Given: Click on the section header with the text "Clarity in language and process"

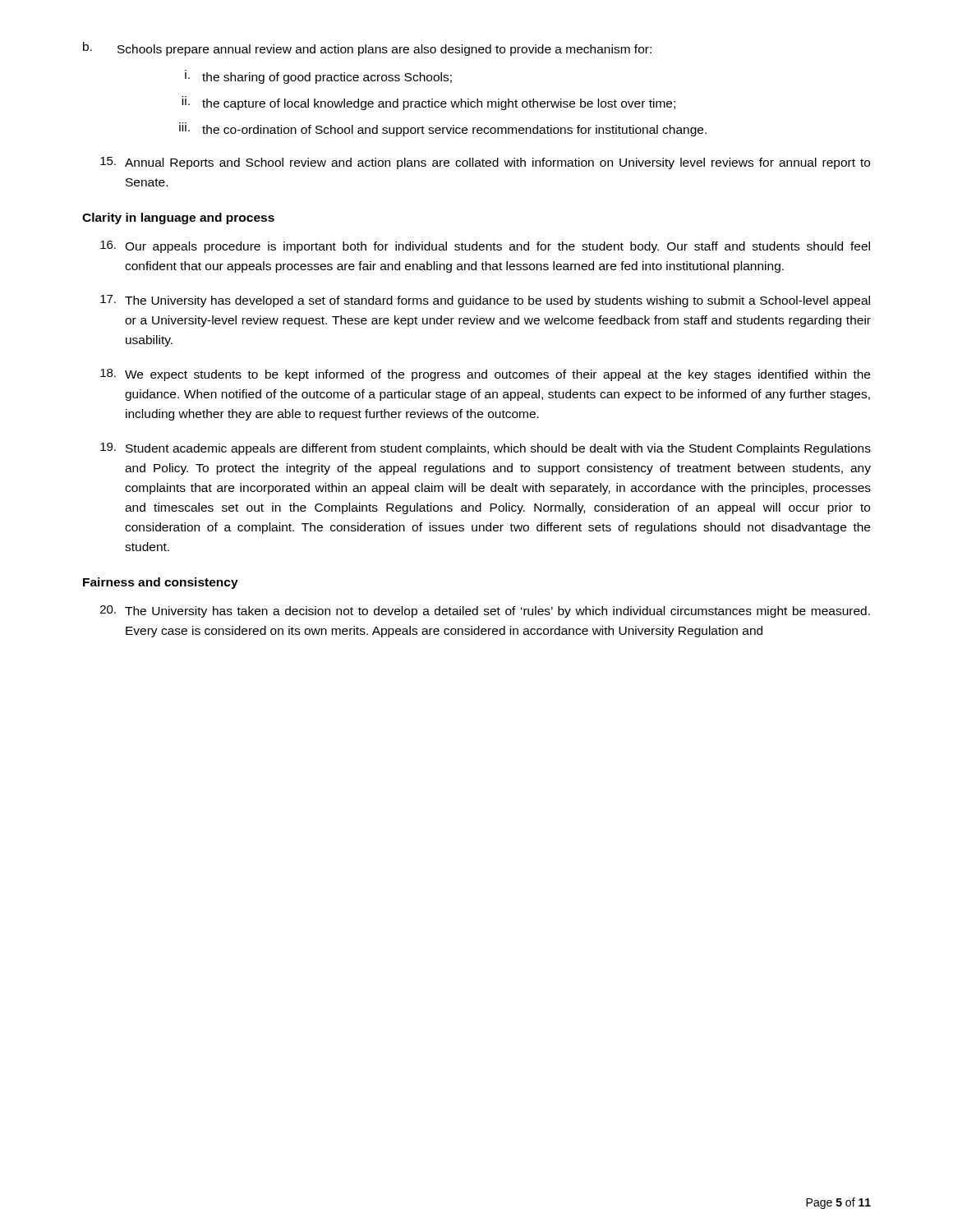Looking at the screenshot, I should click(178, 217).
